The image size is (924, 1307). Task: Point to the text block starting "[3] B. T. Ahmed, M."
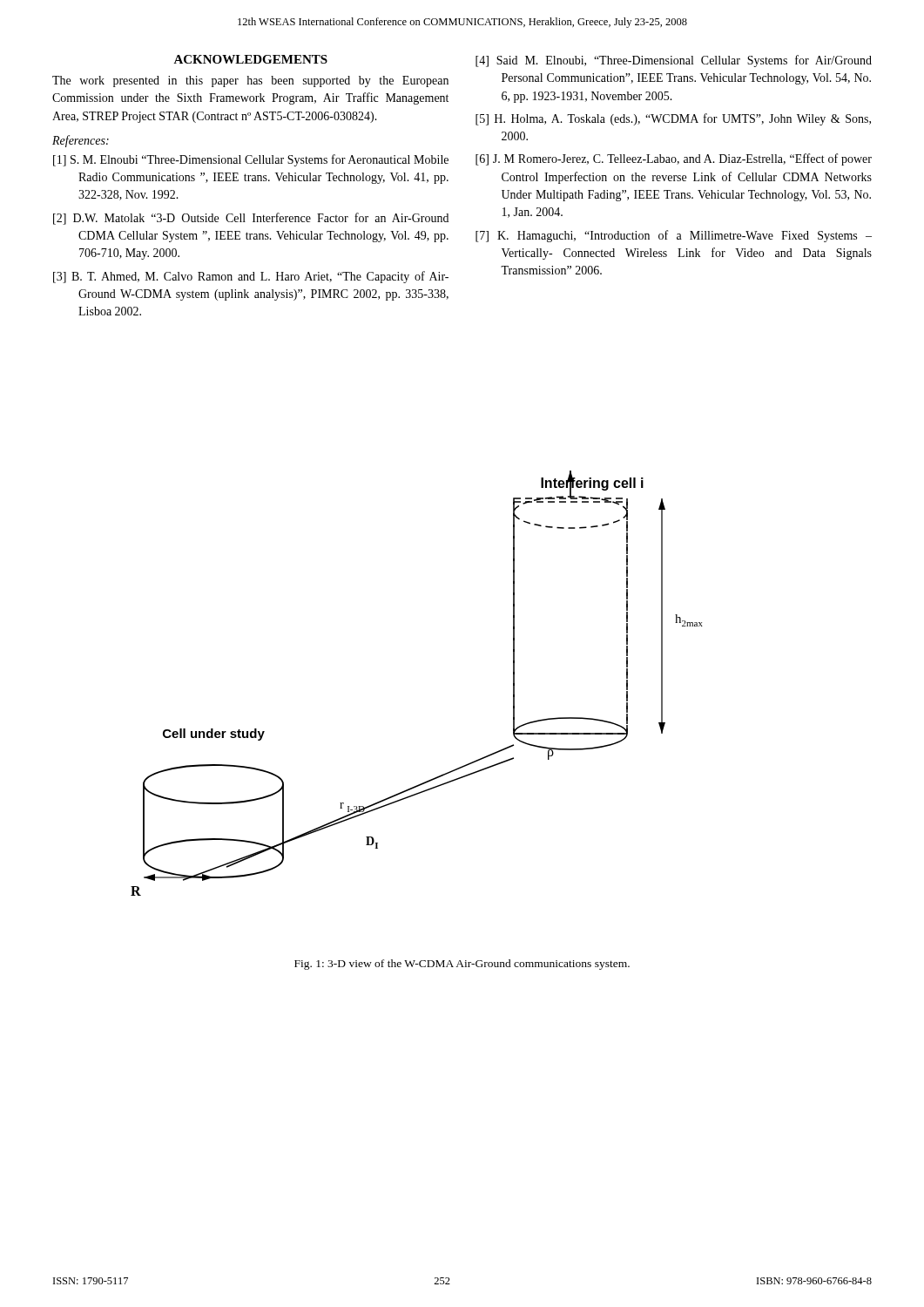[x=251, y=294]
